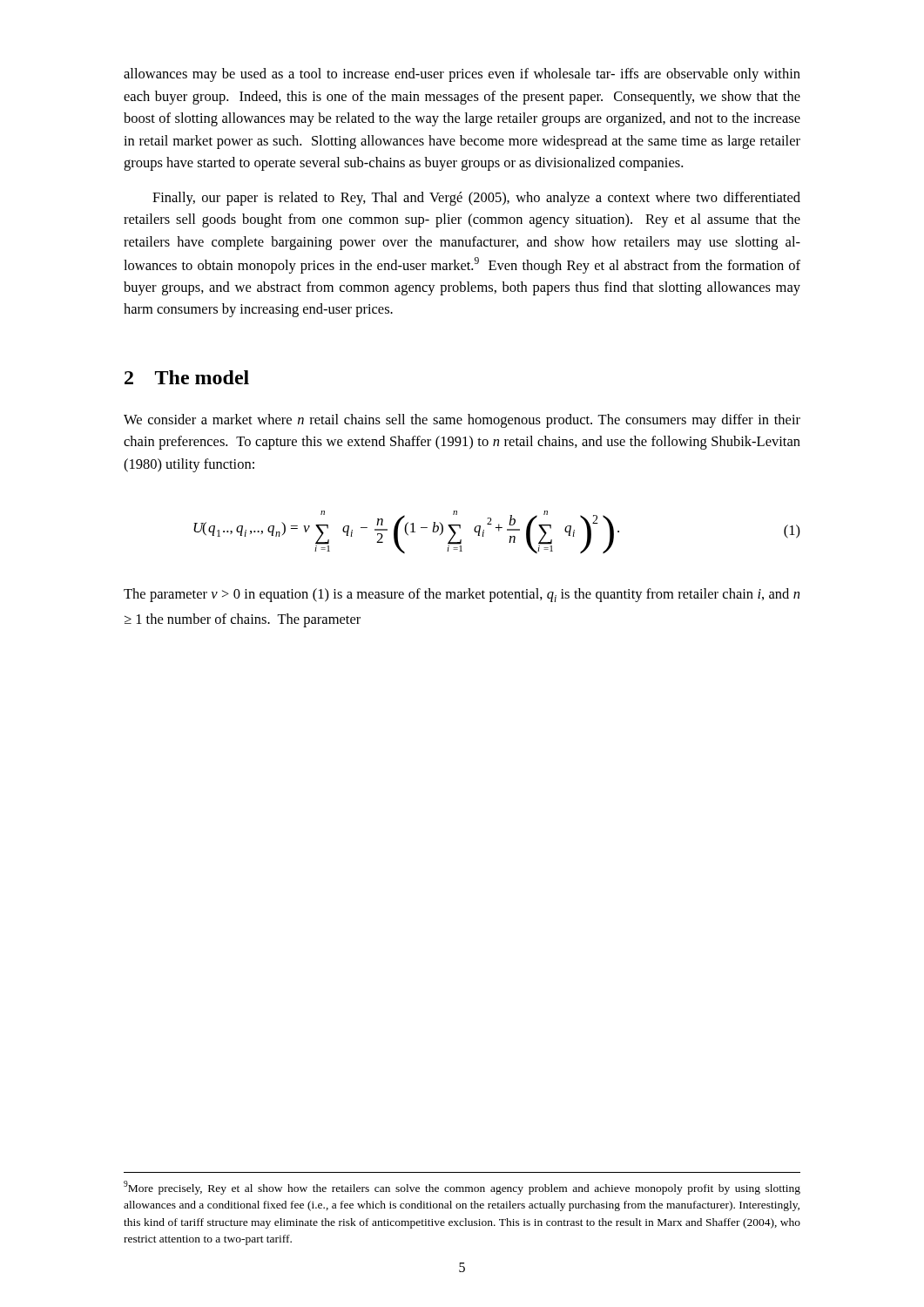Navigate to the passage starting "Finally, our paper is related to Rey,"
This screenshot has width=924, height=1307.
462,253
